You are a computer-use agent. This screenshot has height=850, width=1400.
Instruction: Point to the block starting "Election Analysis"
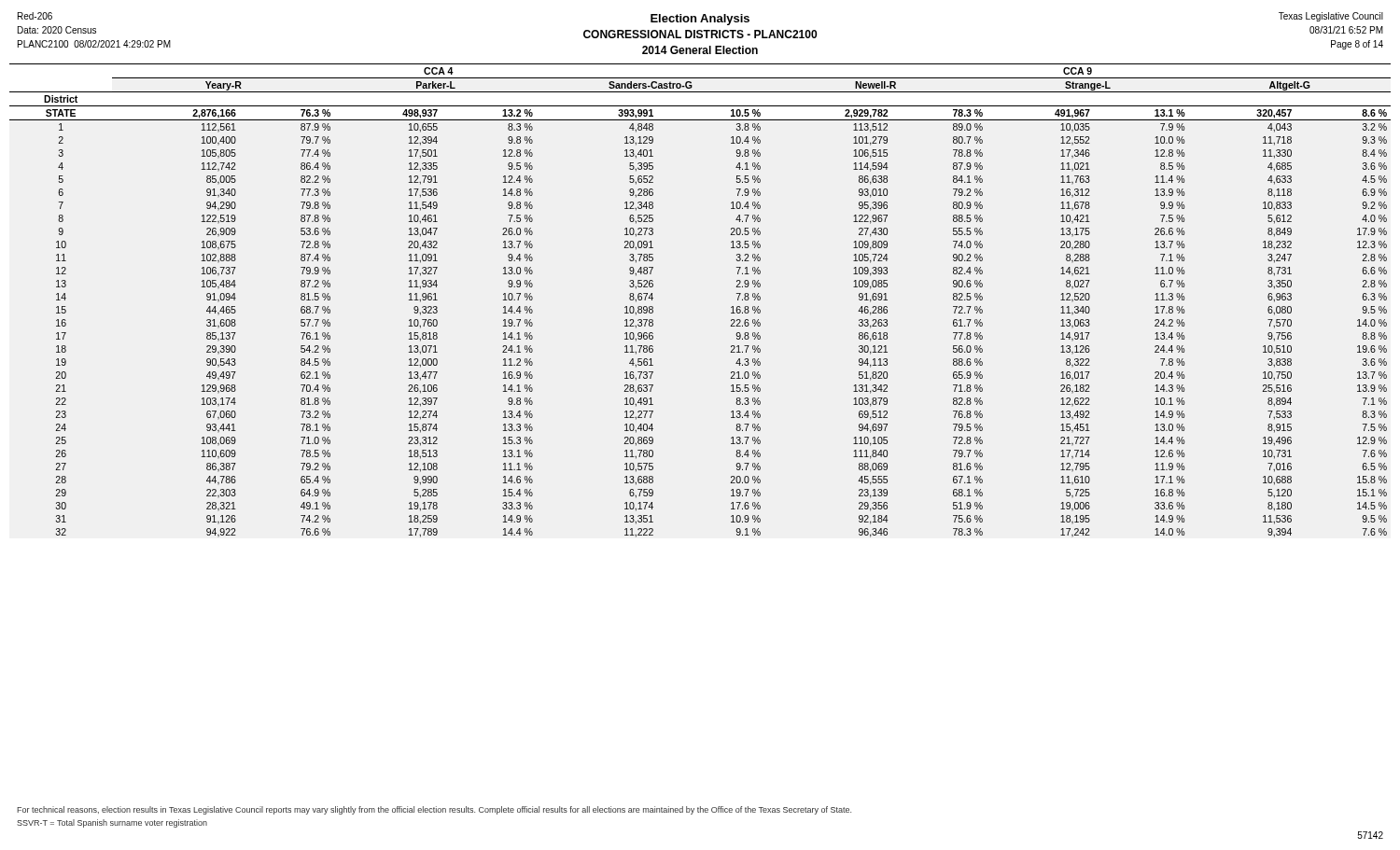(700, 18)
